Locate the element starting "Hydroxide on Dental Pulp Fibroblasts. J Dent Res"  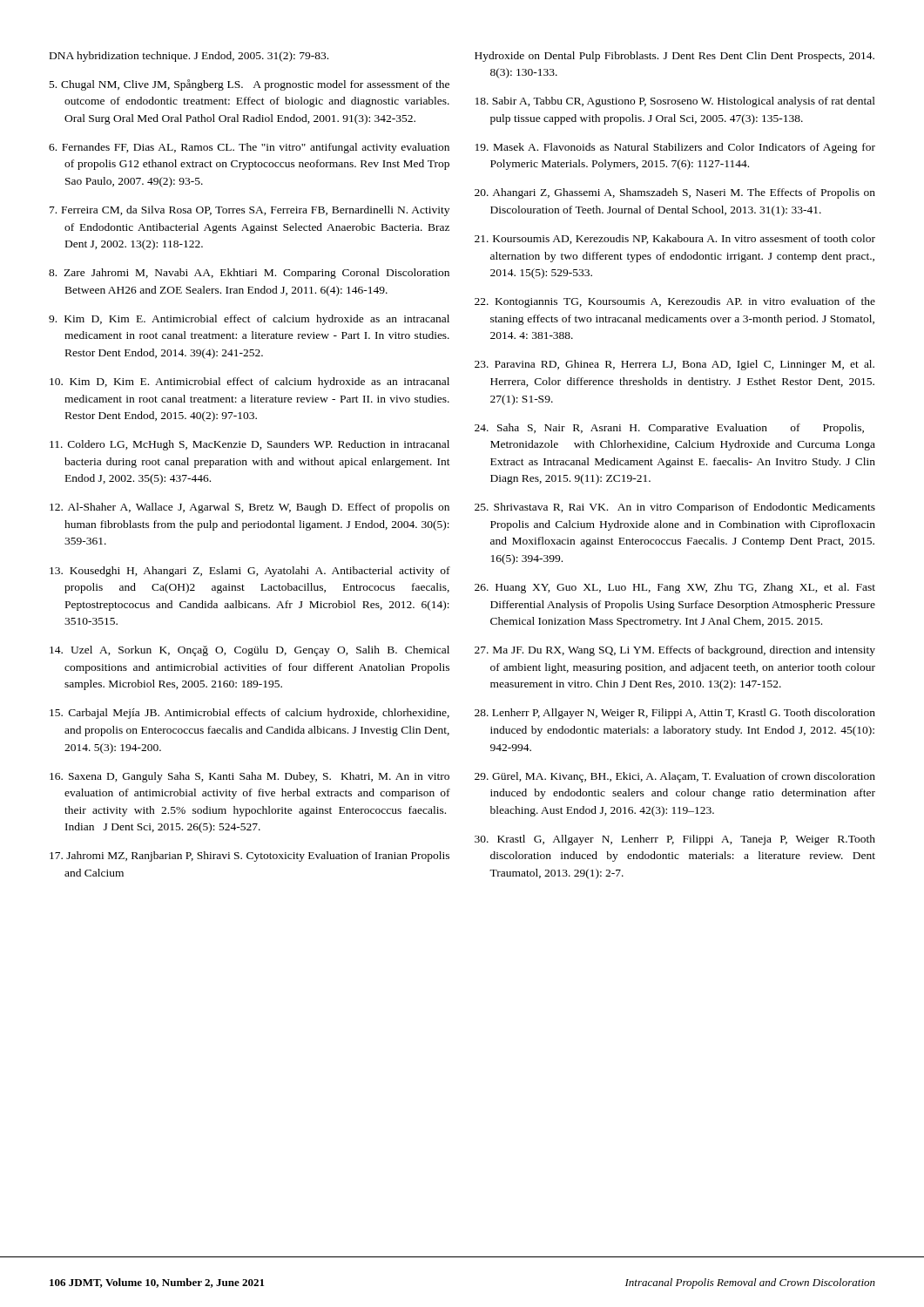coord(675,464)
